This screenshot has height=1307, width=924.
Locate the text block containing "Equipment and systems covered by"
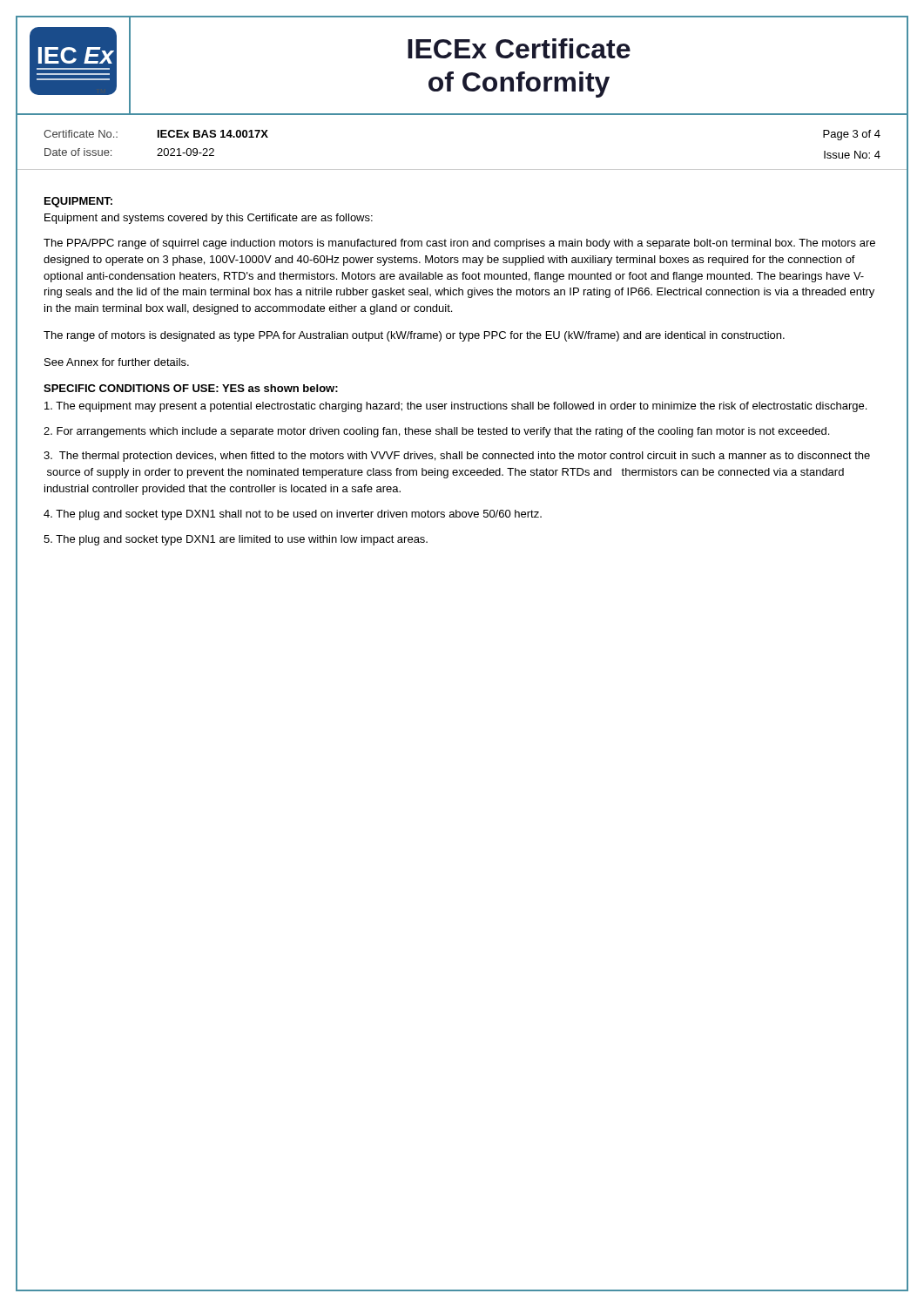pyautogui.click(x=208, y=217)
